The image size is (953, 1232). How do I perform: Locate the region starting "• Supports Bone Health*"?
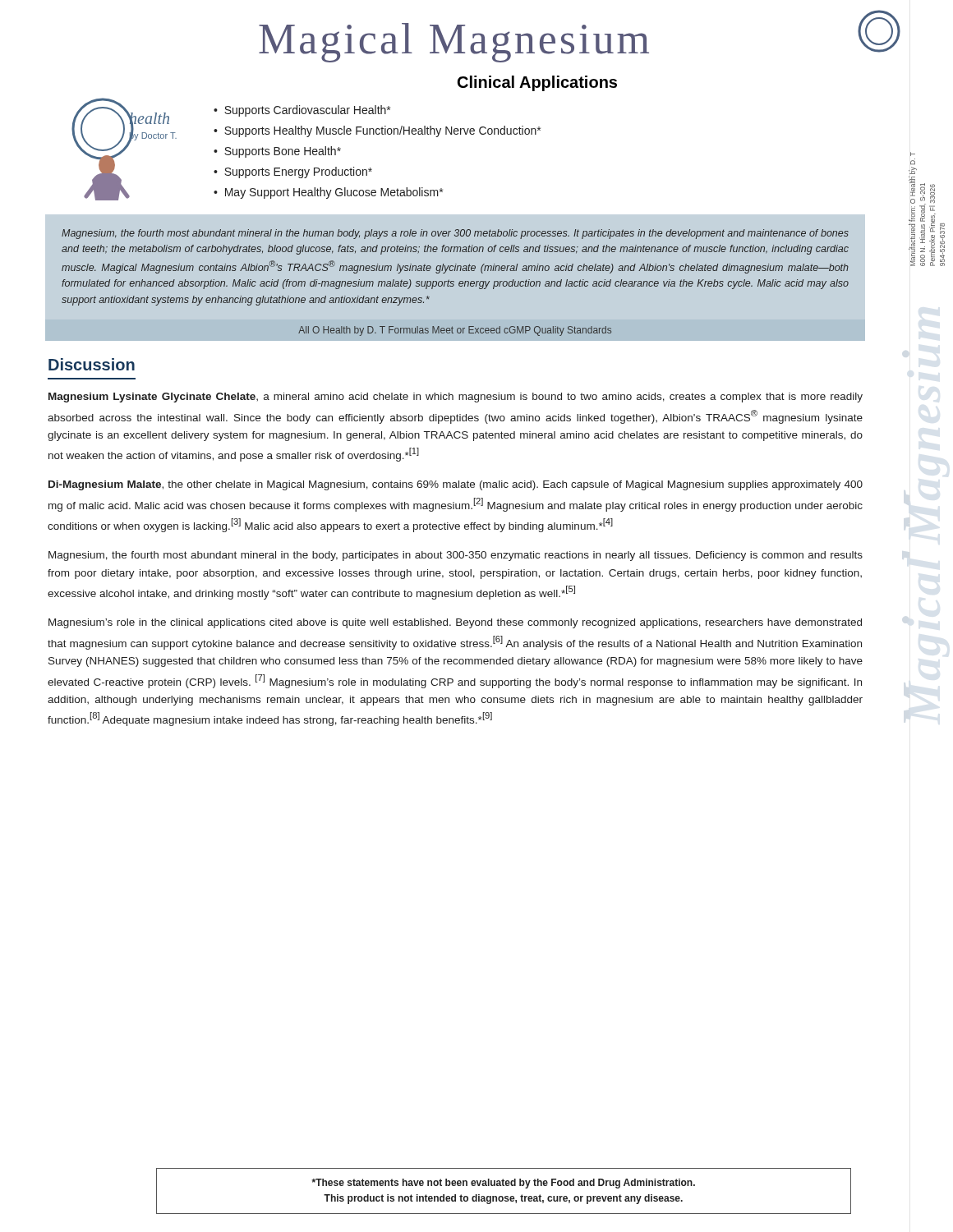coord(277,151)
